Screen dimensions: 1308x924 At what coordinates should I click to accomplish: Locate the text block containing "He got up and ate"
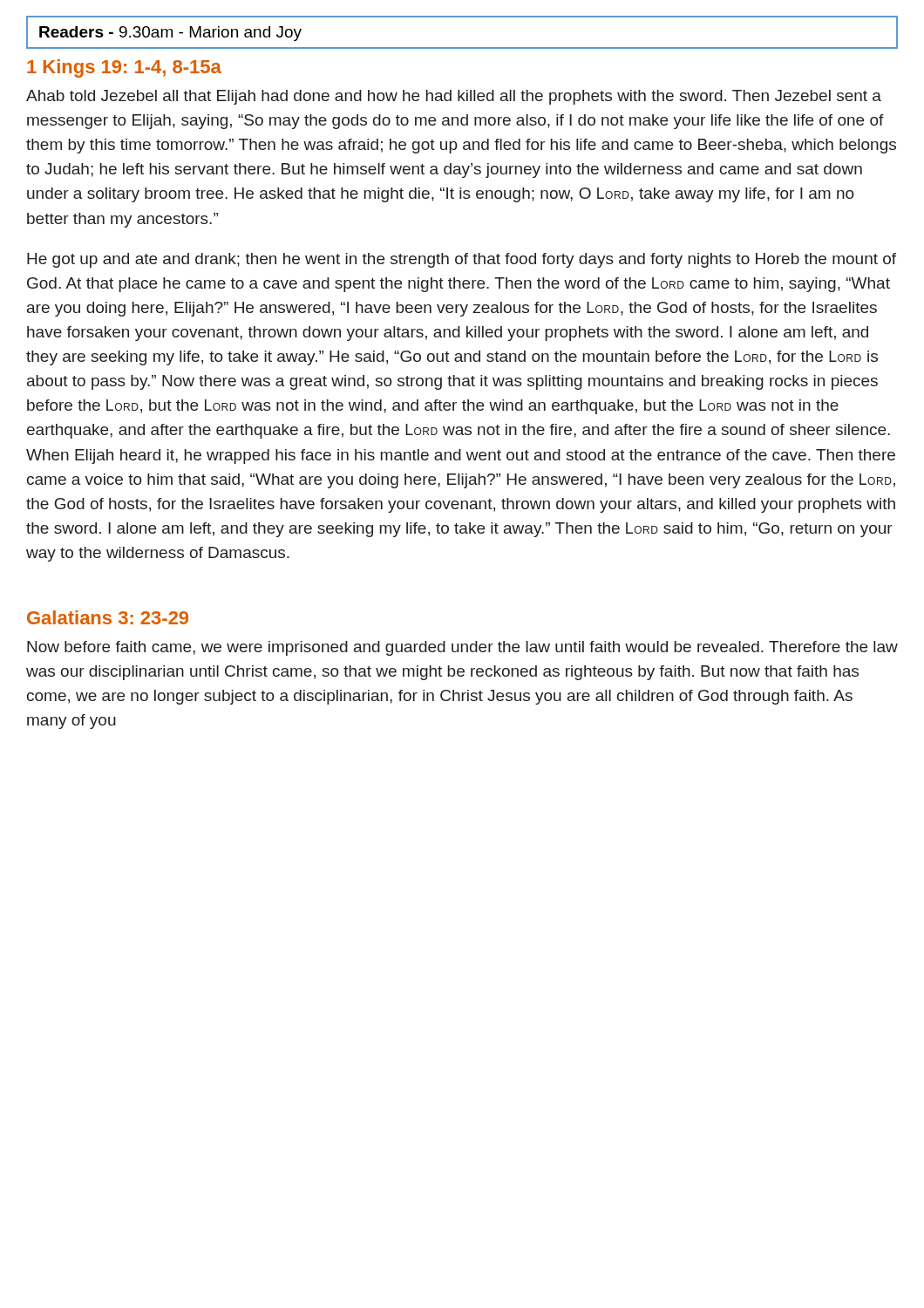[x=461, y=405]
